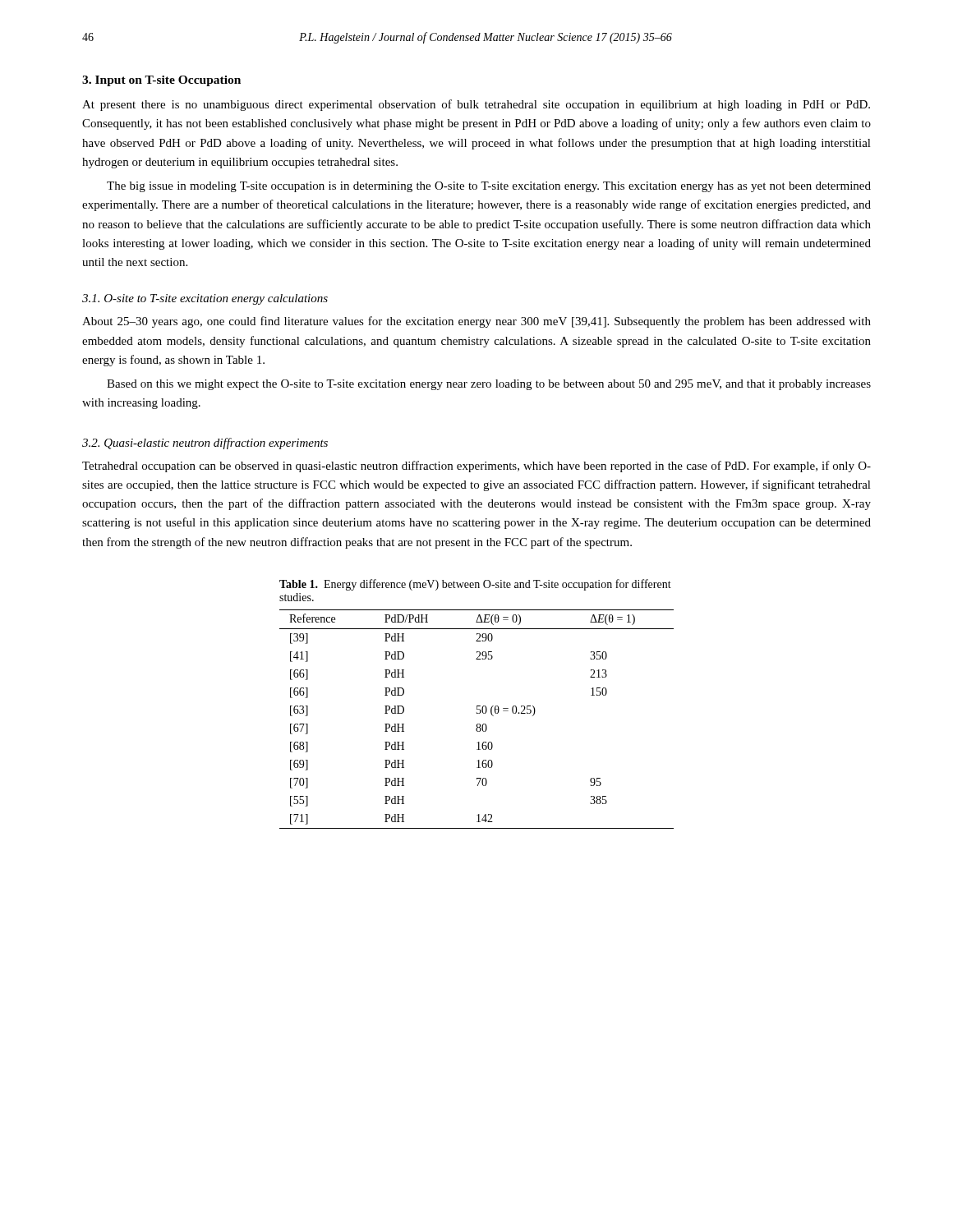
Task: Locate the table with the text "50 (θ ="
Action: click(x=476, y=719)
